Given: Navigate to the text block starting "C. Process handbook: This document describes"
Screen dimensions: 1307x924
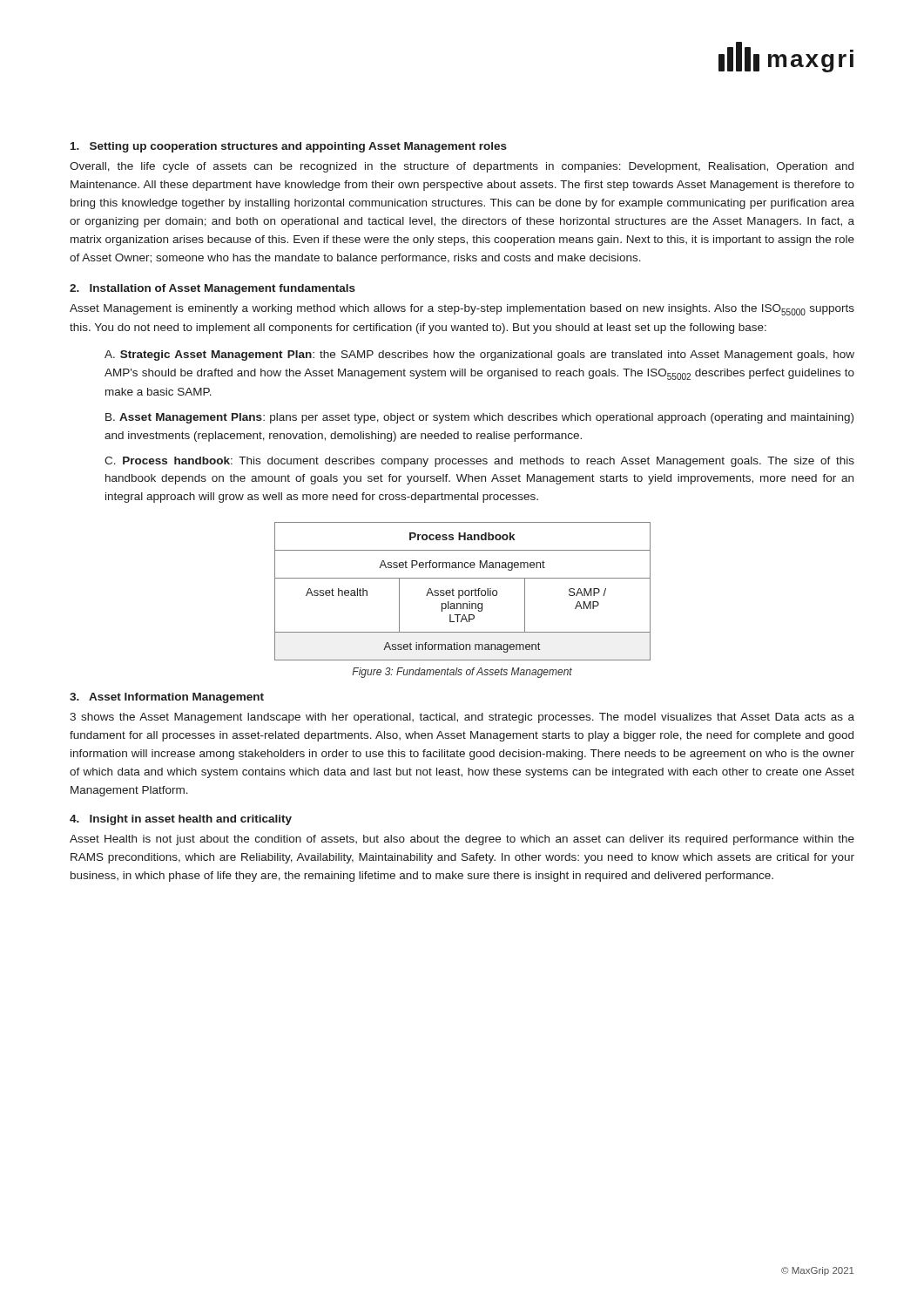Looking at the screenshot, I should [x=479, y=478].
